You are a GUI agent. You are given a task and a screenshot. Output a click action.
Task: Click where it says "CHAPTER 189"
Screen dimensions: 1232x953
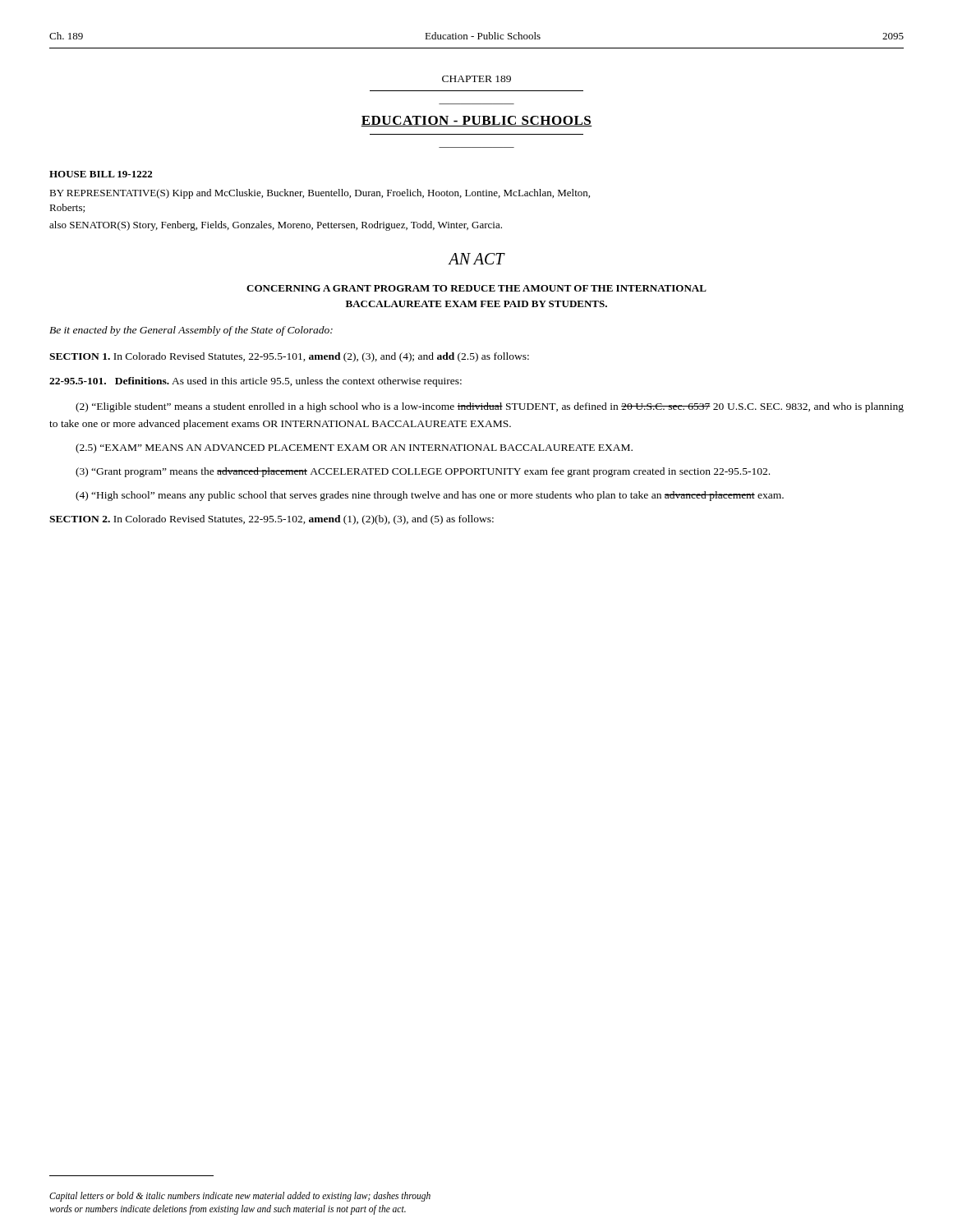pos(476,78)
